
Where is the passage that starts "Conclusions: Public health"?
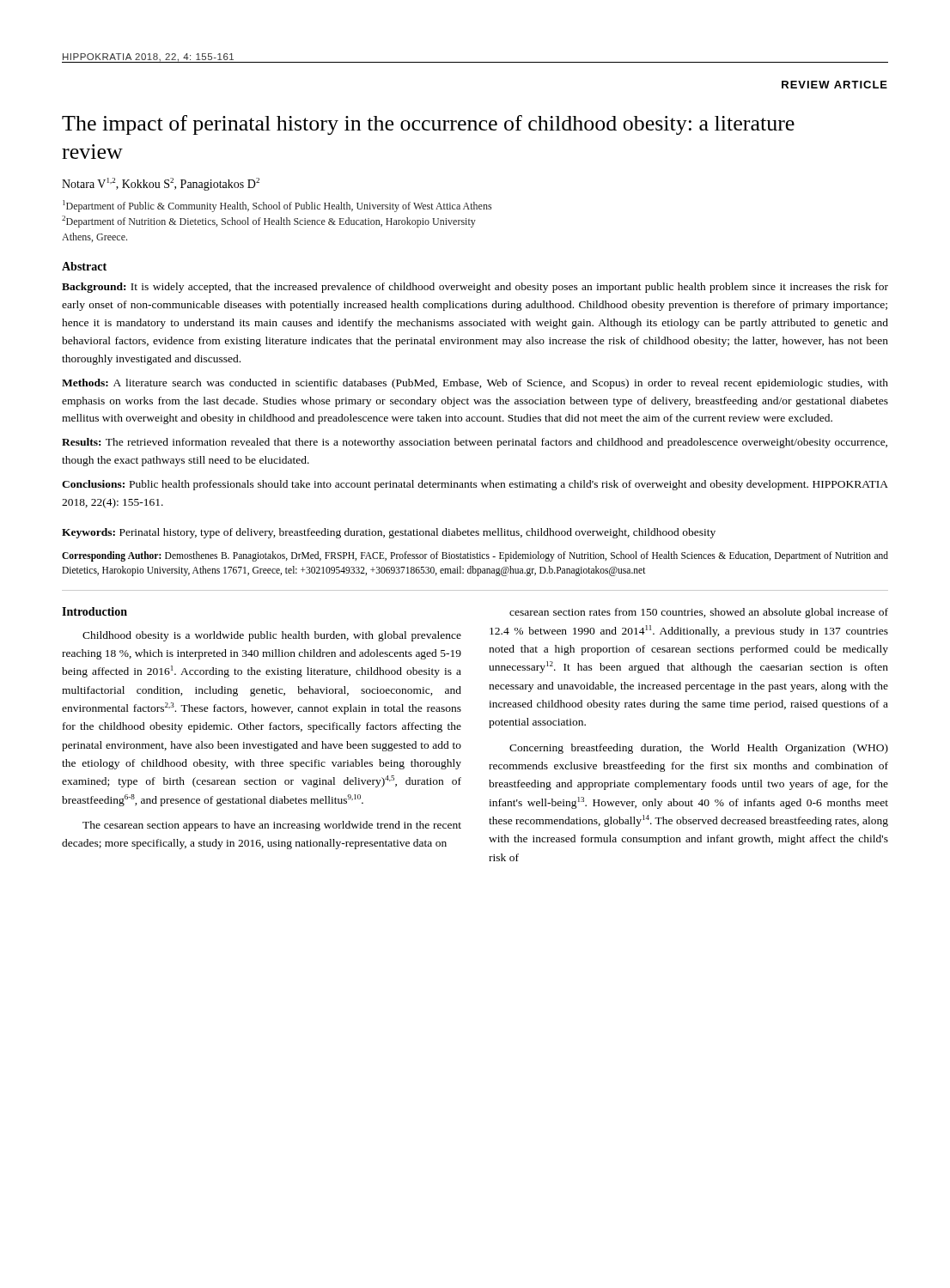click(x=475, y=493)
